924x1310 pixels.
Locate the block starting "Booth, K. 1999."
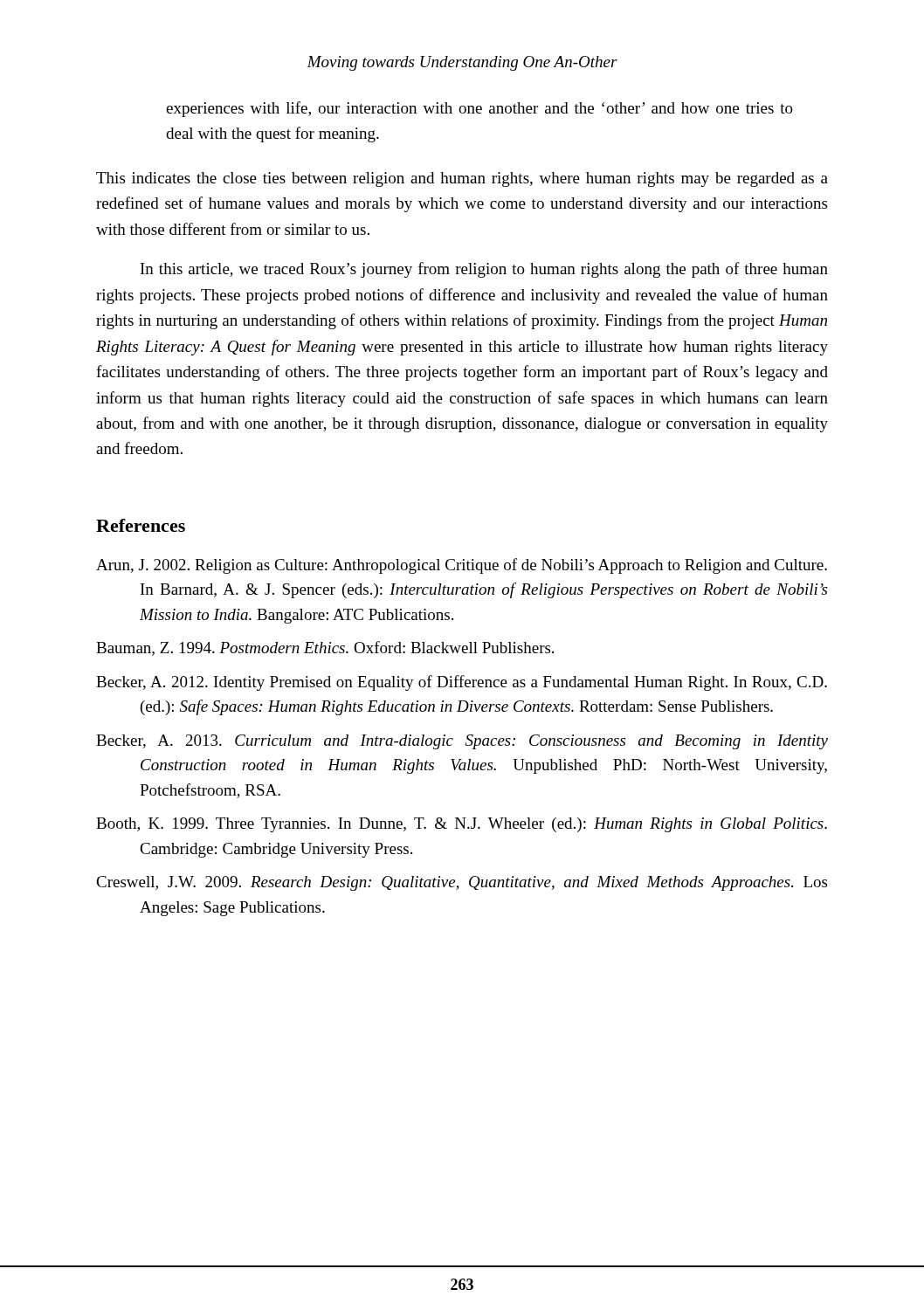coord(462,836)
